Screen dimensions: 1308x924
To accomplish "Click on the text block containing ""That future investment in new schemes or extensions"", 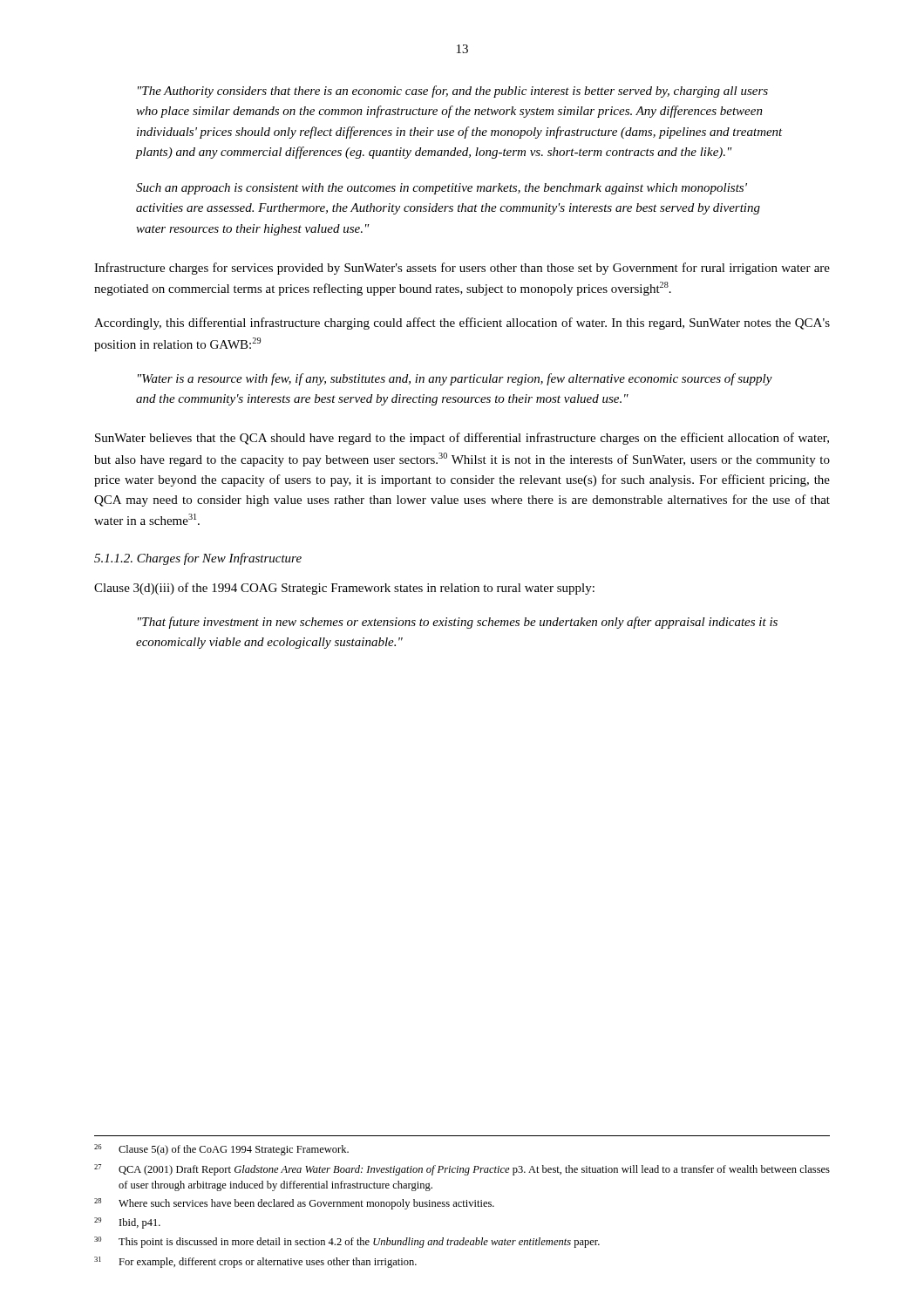I will 457,632.
